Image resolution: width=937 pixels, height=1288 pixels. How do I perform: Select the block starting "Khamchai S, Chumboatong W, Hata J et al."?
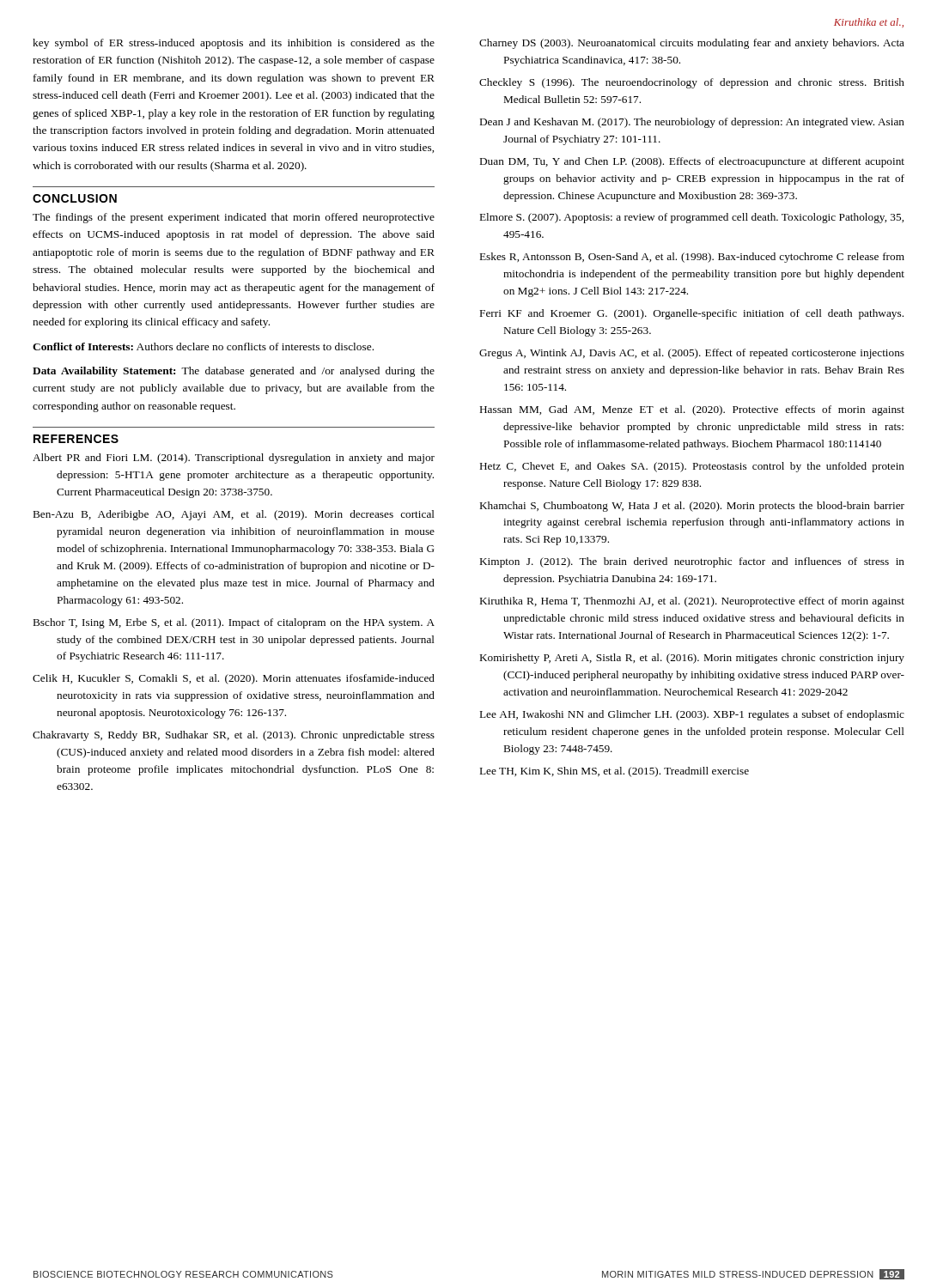[692, 522]
